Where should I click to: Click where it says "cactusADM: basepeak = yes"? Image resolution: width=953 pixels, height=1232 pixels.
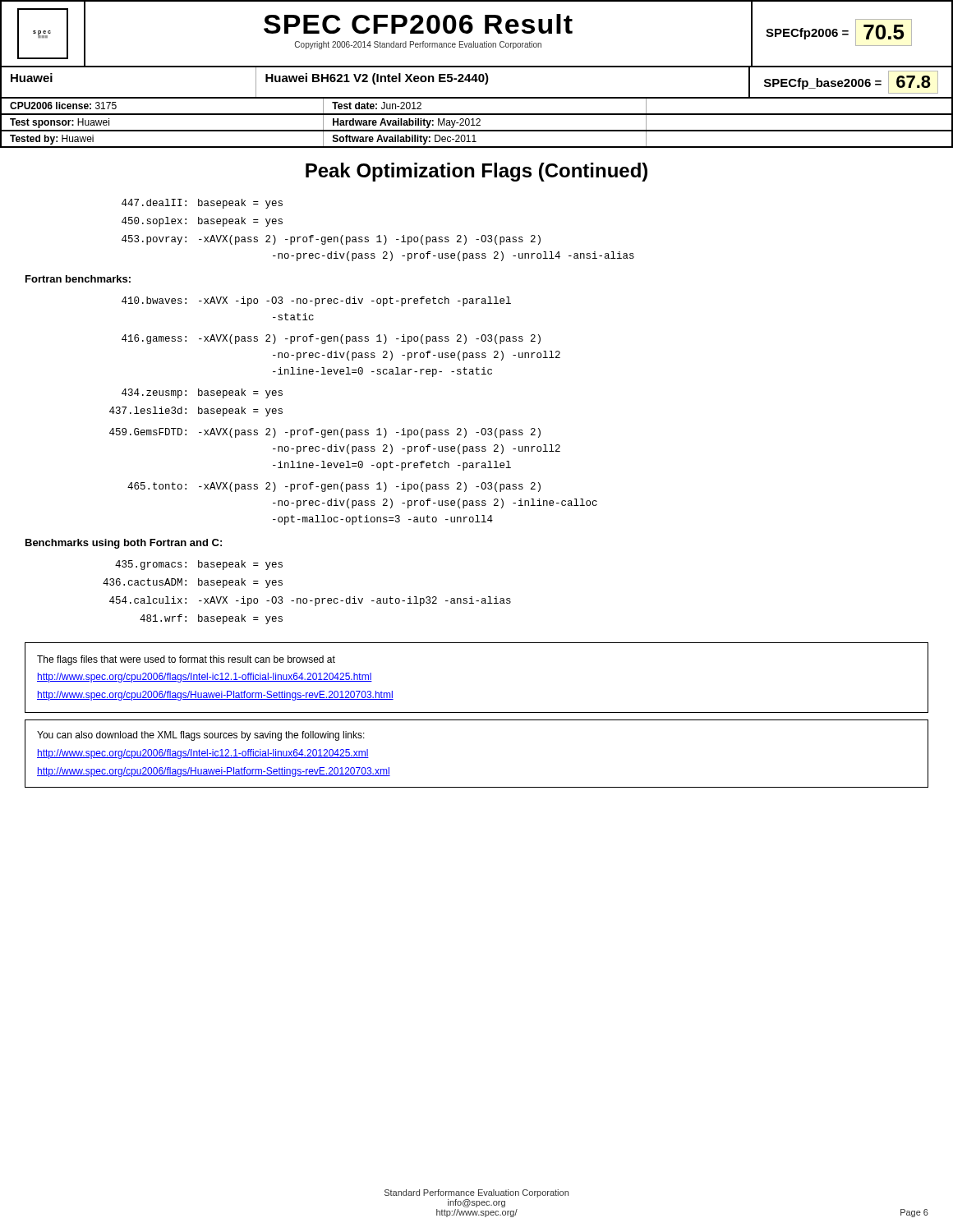154,583
